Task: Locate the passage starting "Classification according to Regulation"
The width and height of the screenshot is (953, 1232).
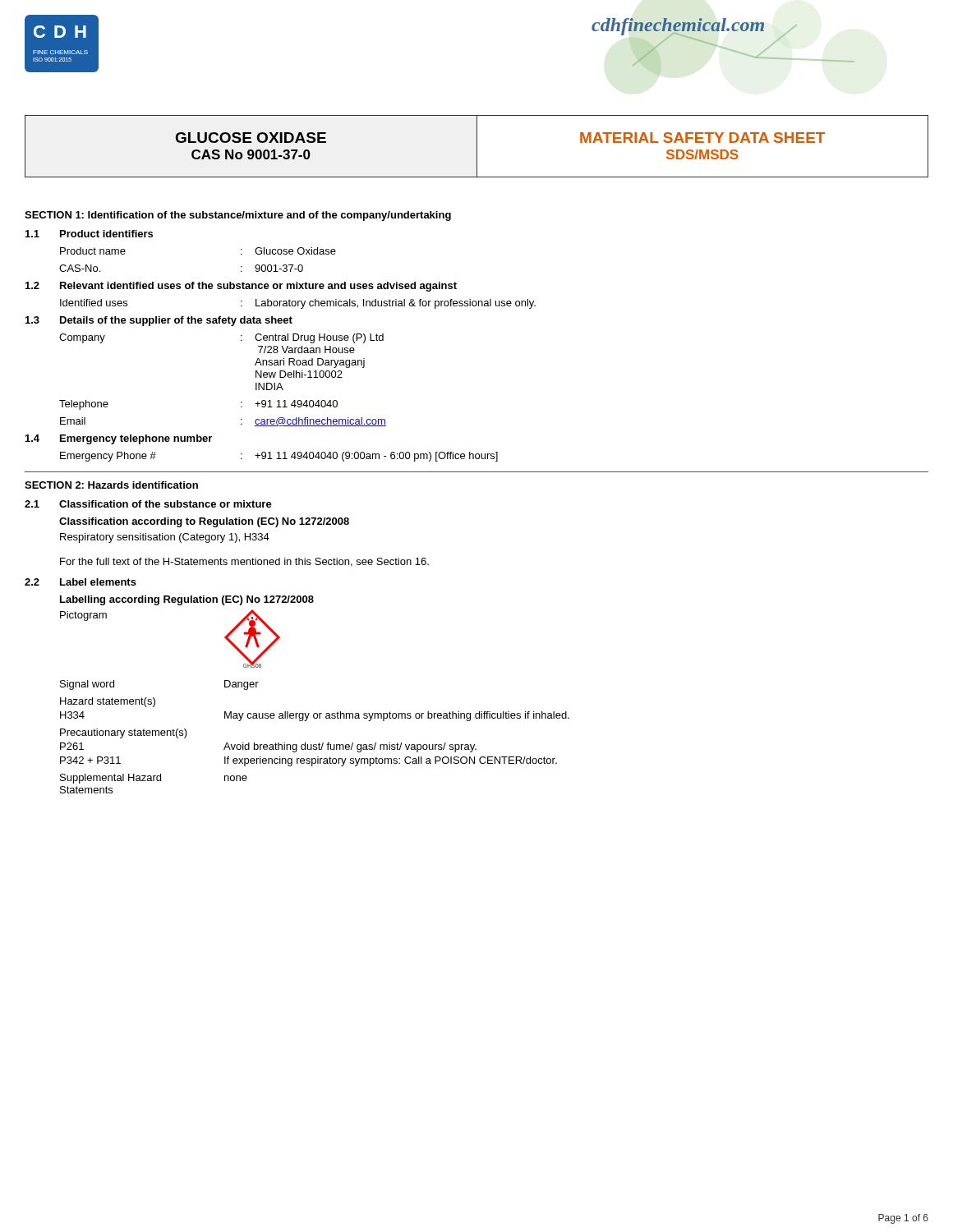Action: pos(204,522)
